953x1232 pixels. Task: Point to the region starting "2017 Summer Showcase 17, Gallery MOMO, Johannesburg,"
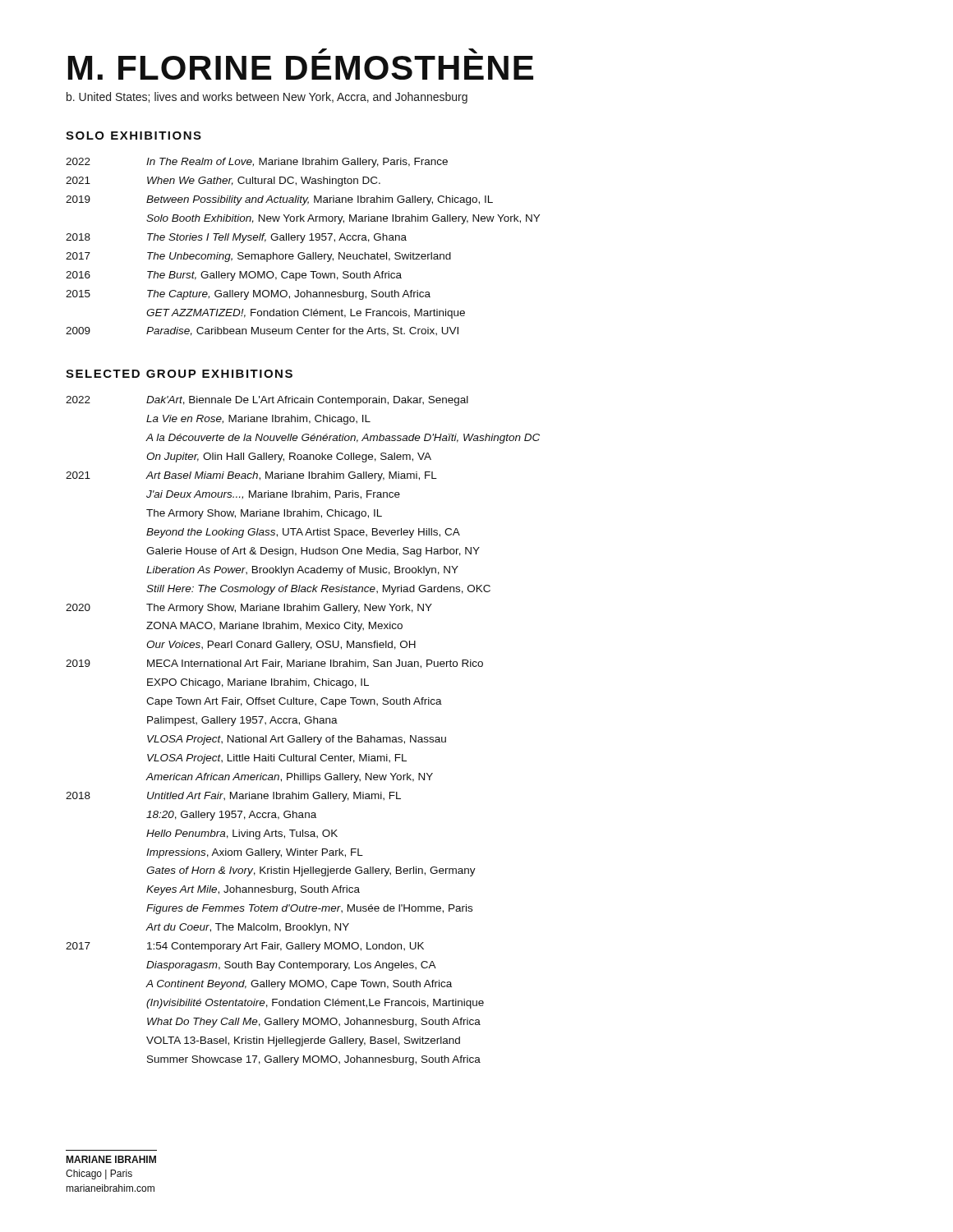pyautogui.click(x=476, y=1060)
